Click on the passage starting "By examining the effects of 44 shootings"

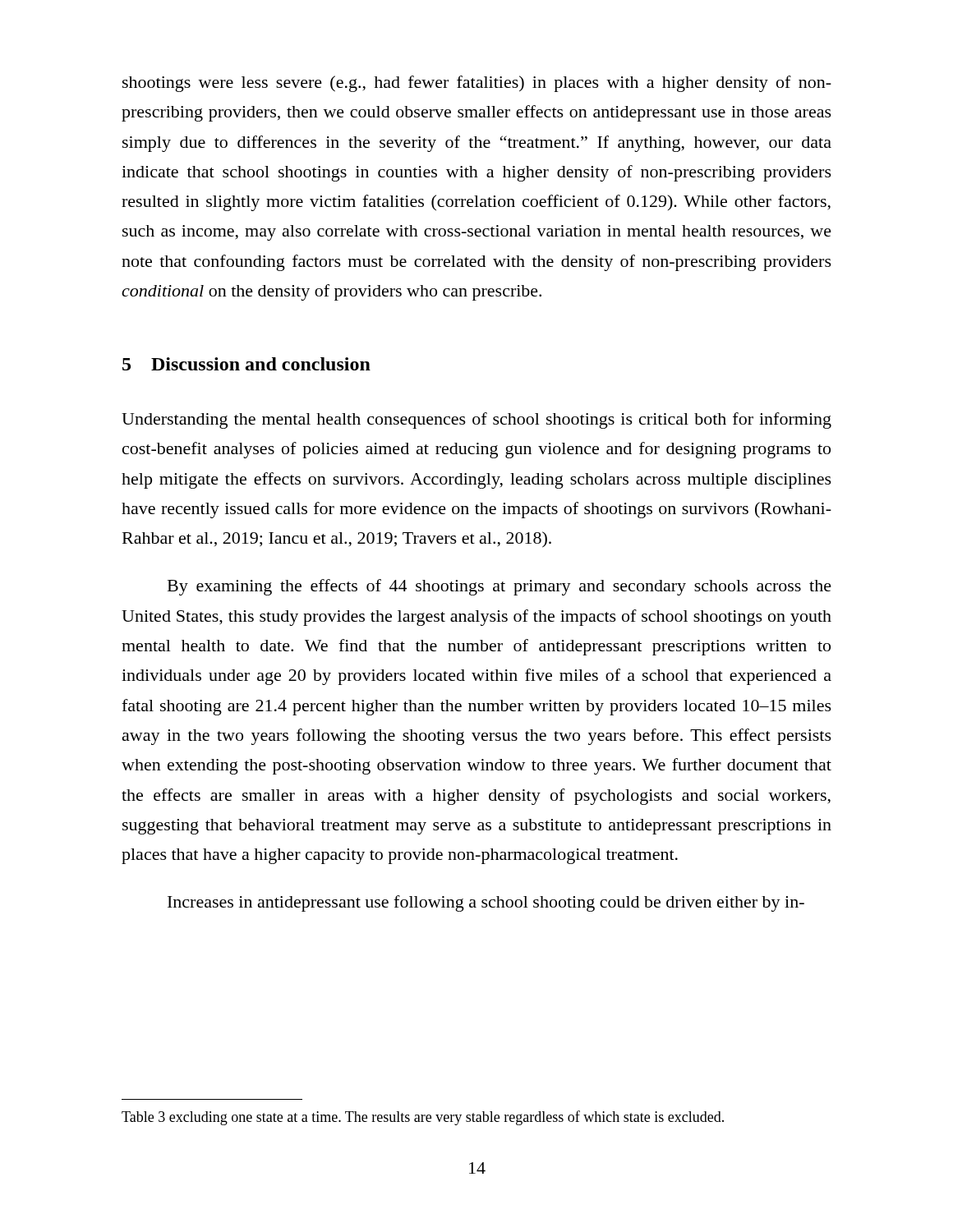tap(476, 720)
